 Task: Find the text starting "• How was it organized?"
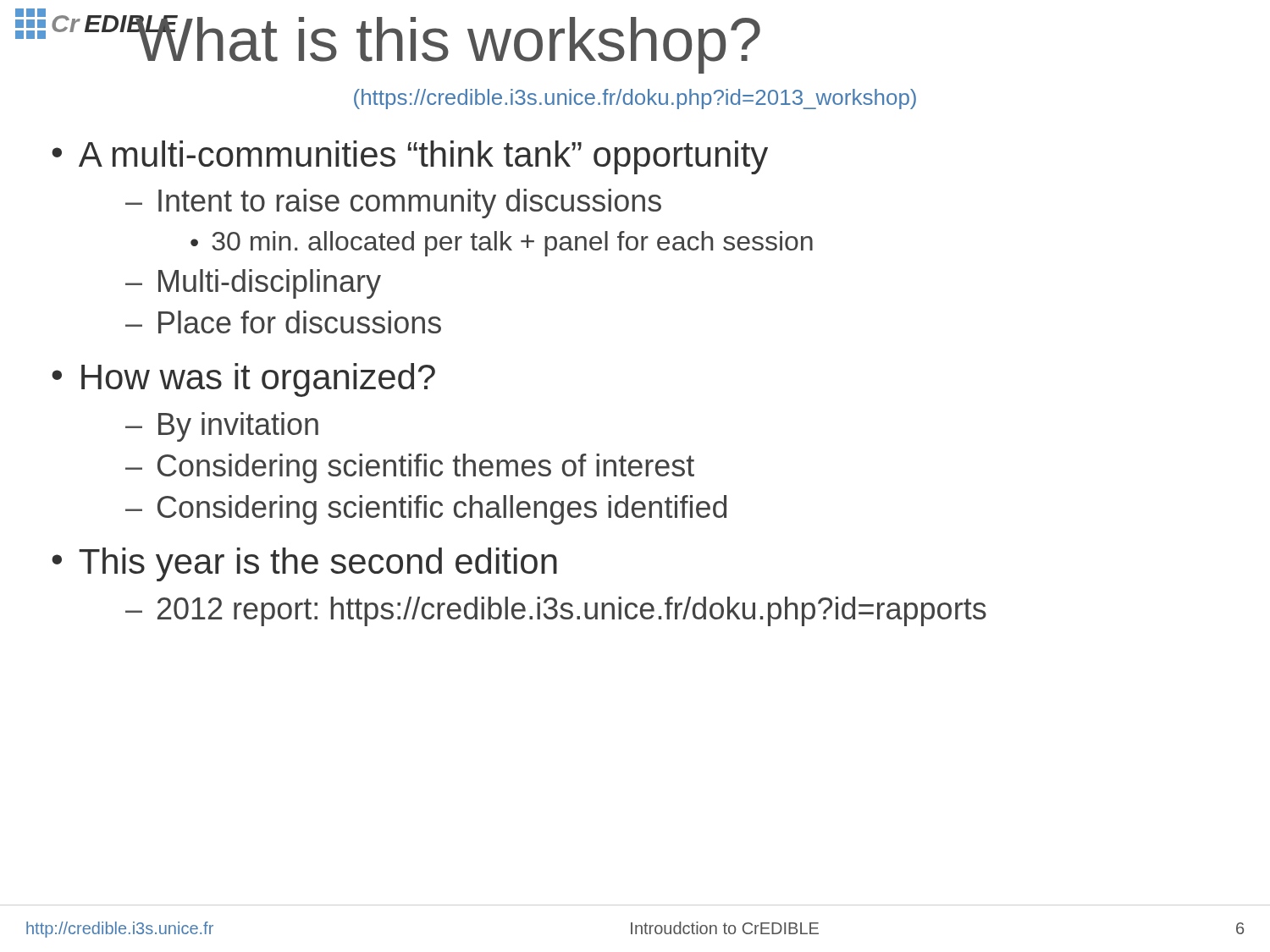[244, 378]
